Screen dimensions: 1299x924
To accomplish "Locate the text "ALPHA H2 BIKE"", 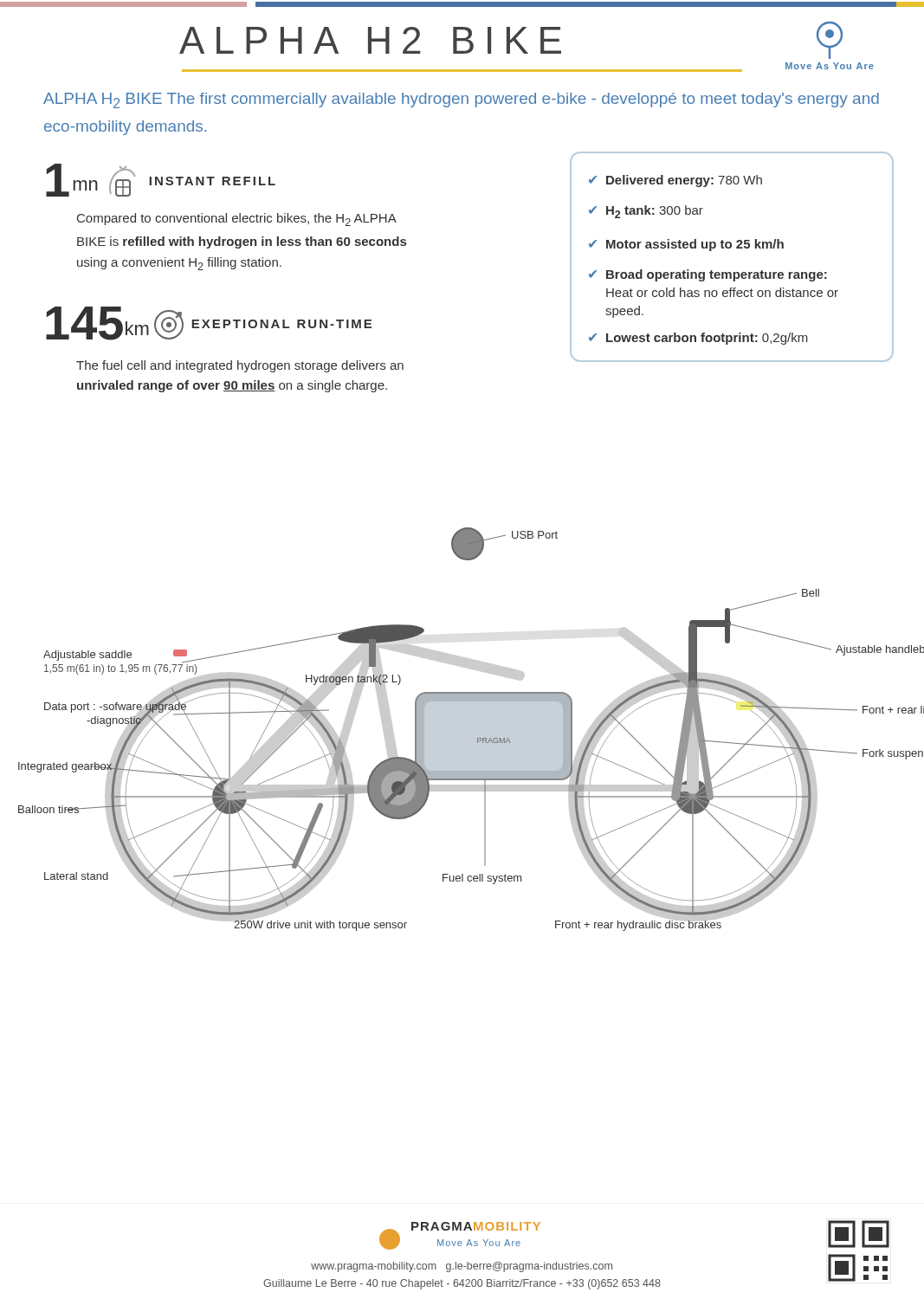I will pyautogui.click(x=375, y=40).
